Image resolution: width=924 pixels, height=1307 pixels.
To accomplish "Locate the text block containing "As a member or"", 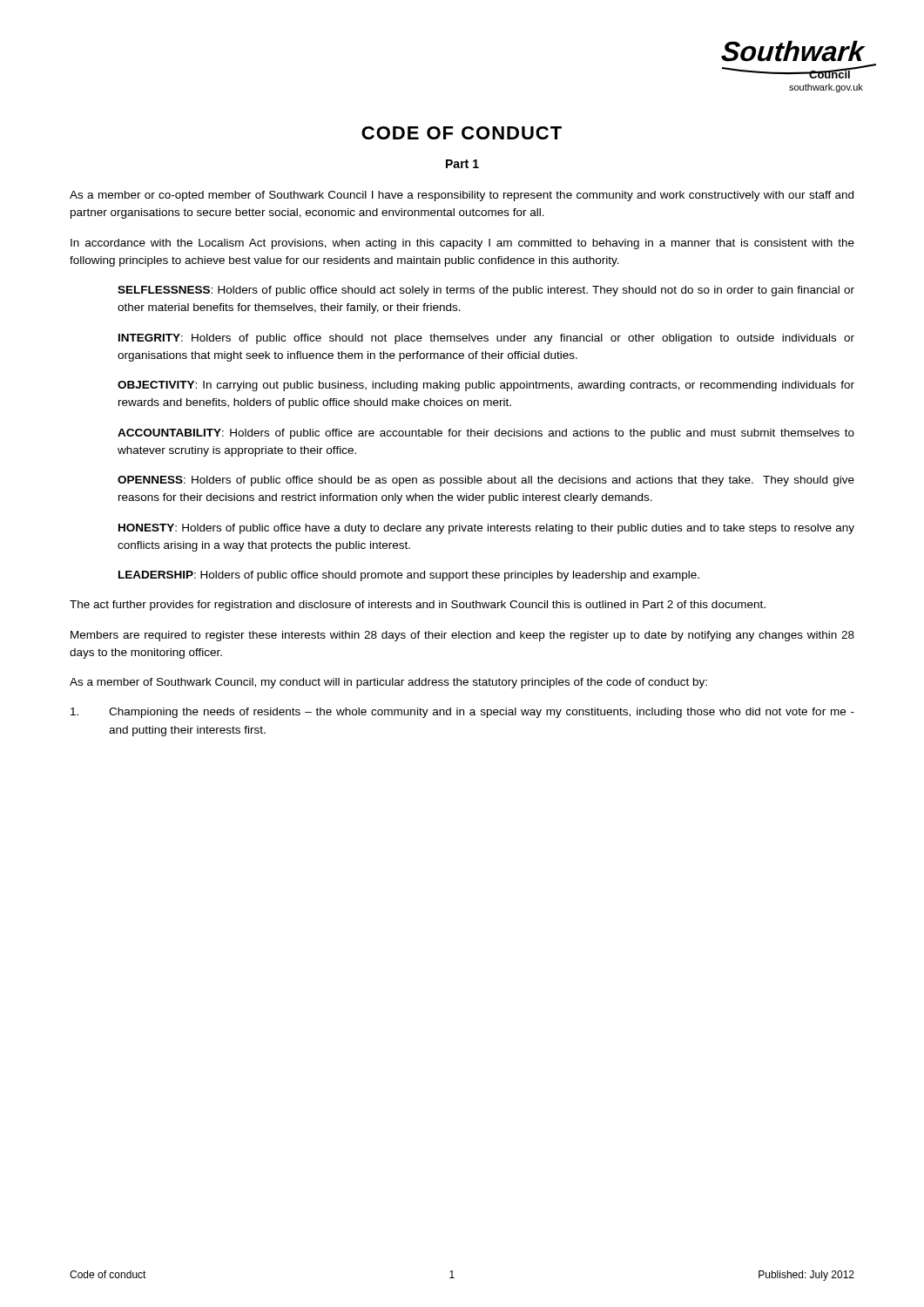I will [x=462, y=204].
